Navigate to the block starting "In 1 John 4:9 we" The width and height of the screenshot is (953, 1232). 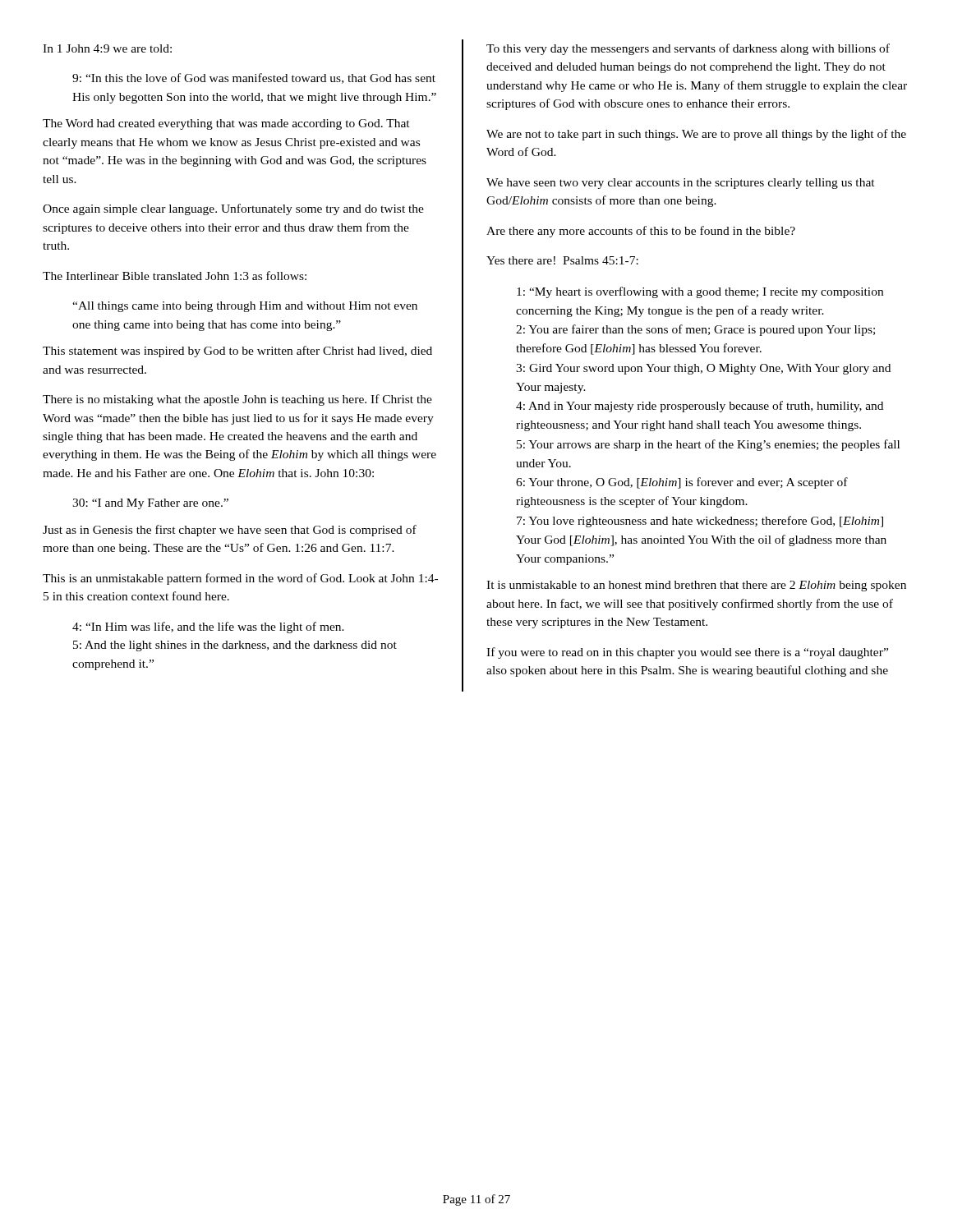[x=108, y=48]
